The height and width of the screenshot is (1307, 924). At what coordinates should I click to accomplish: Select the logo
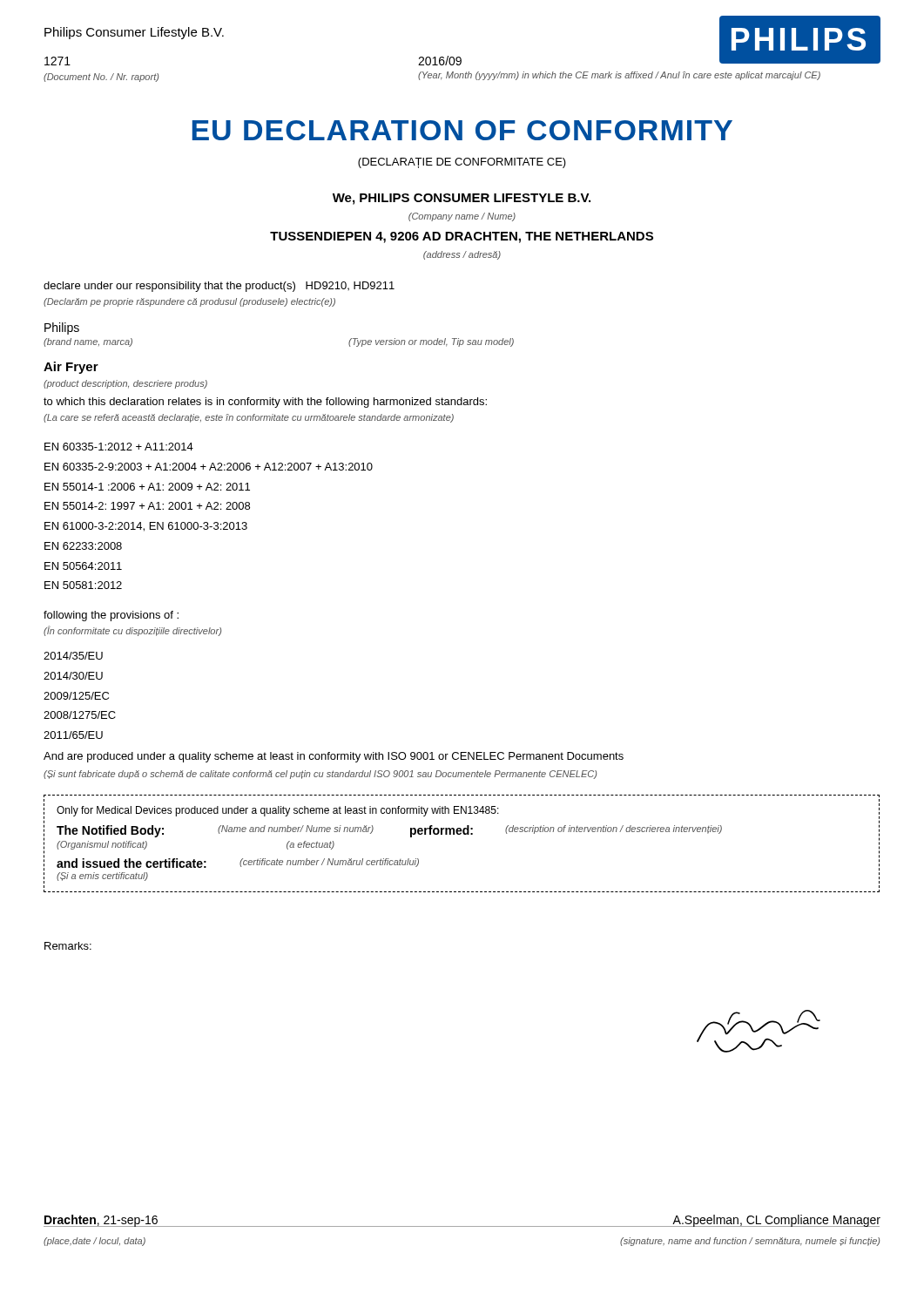click(800, 41)
